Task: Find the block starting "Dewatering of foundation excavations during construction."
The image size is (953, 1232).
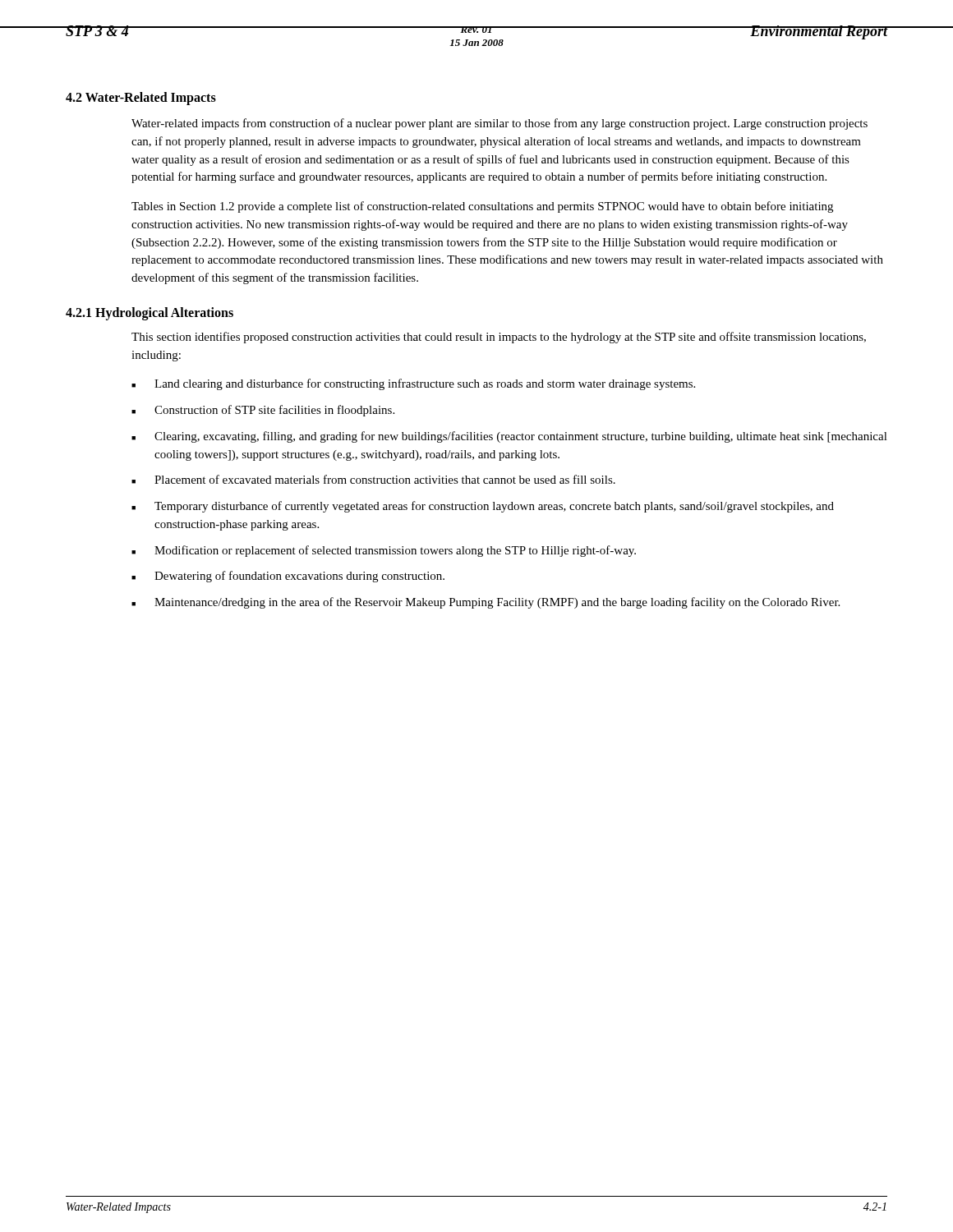Action: pos(288,577)
